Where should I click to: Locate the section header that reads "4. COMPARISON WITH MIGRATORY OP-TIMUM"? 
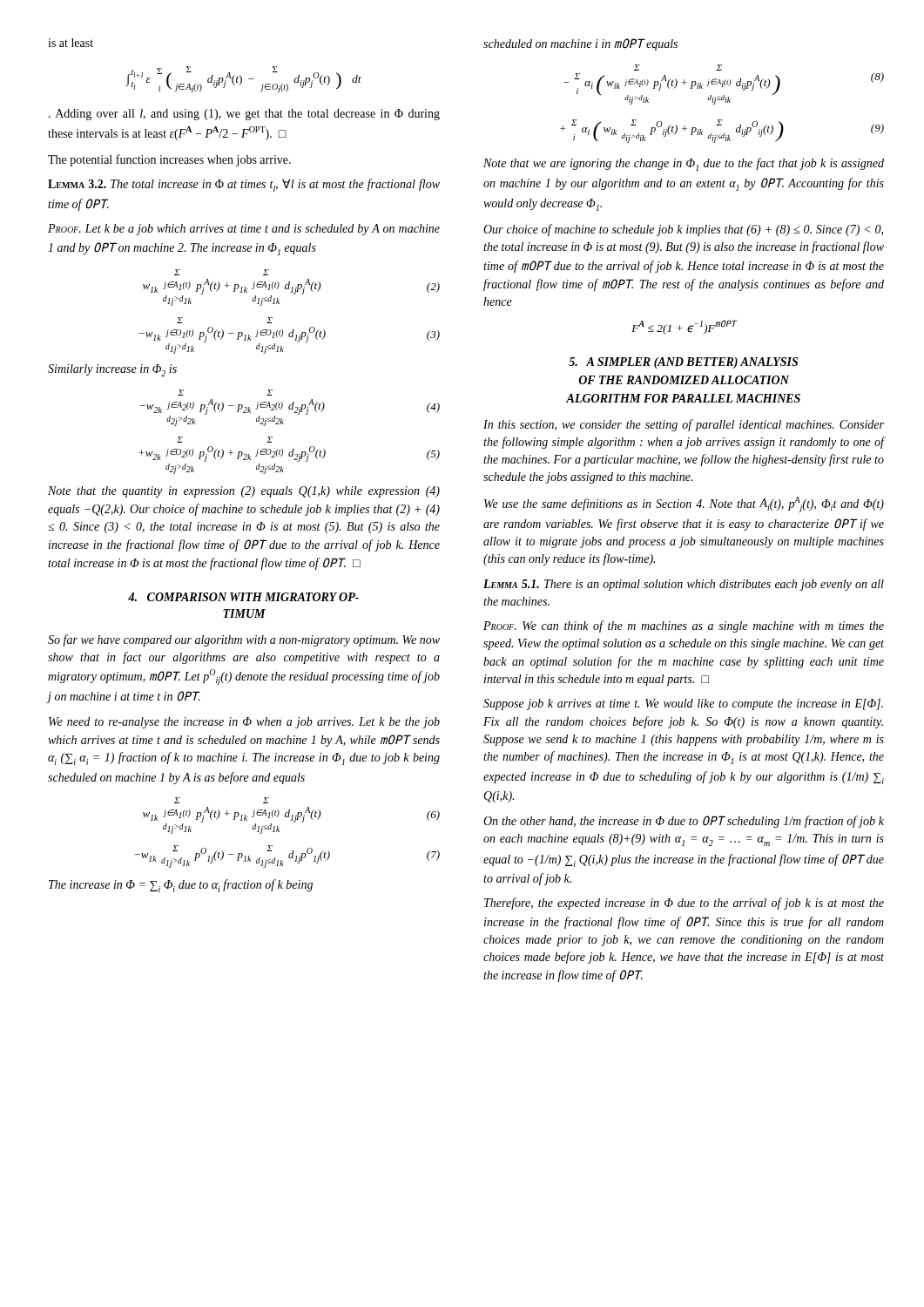point(244,606)
